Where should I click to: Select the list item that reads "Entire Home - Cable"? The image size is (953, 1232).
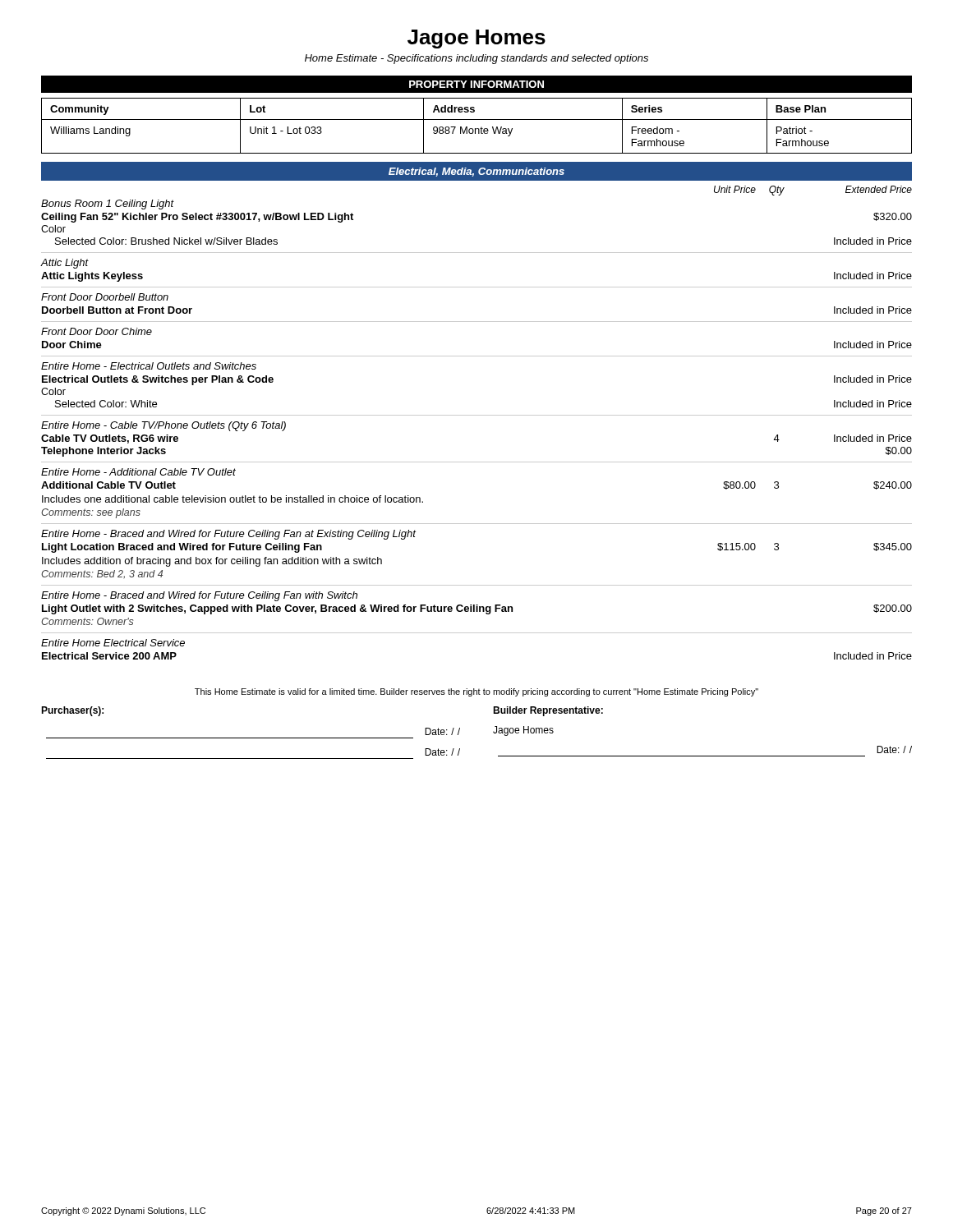(x=163, y=426)
